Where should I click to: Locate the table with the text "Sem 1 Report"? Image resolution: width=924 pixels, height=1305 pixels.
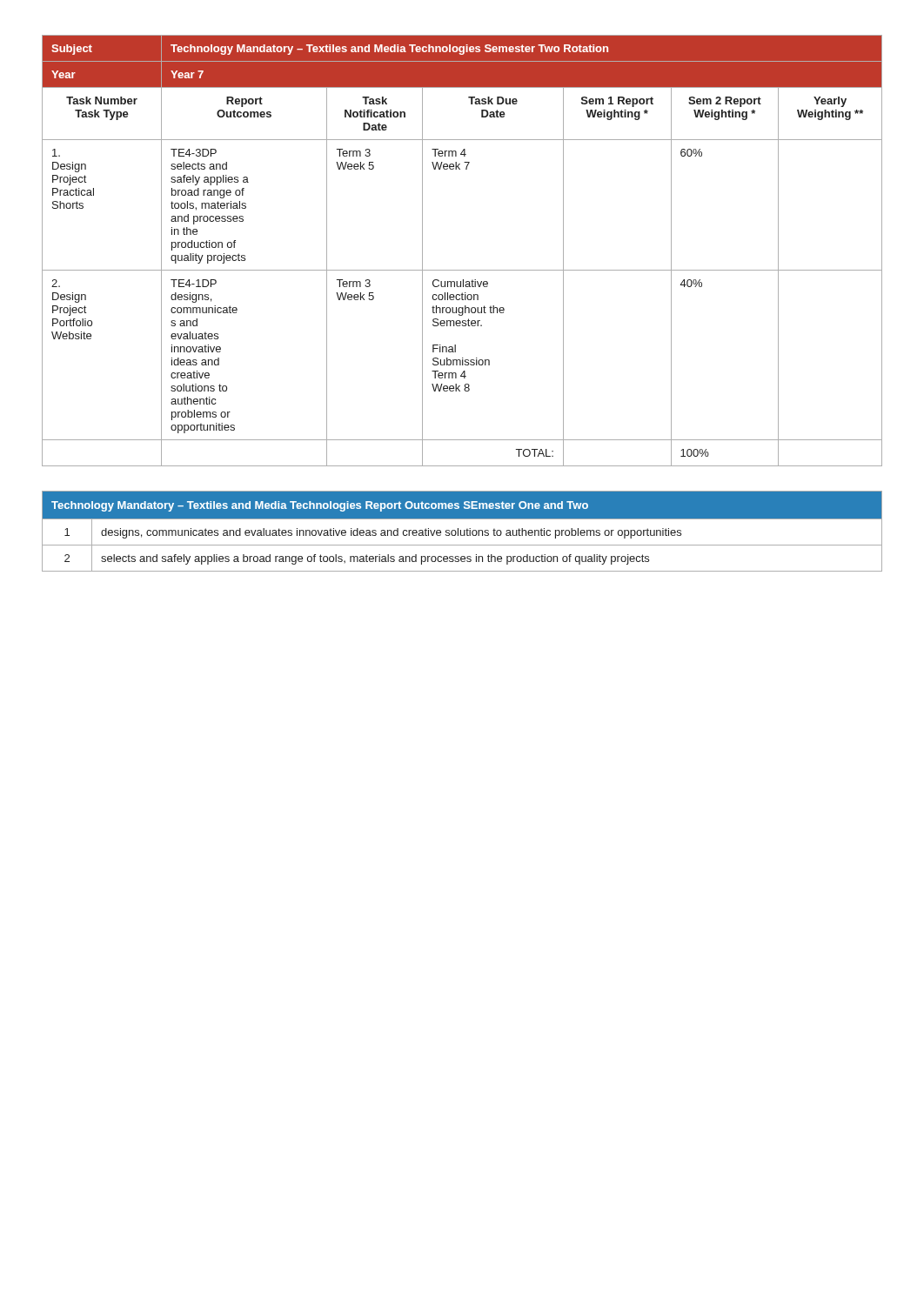pyautogui.click(x=462, y=251)
